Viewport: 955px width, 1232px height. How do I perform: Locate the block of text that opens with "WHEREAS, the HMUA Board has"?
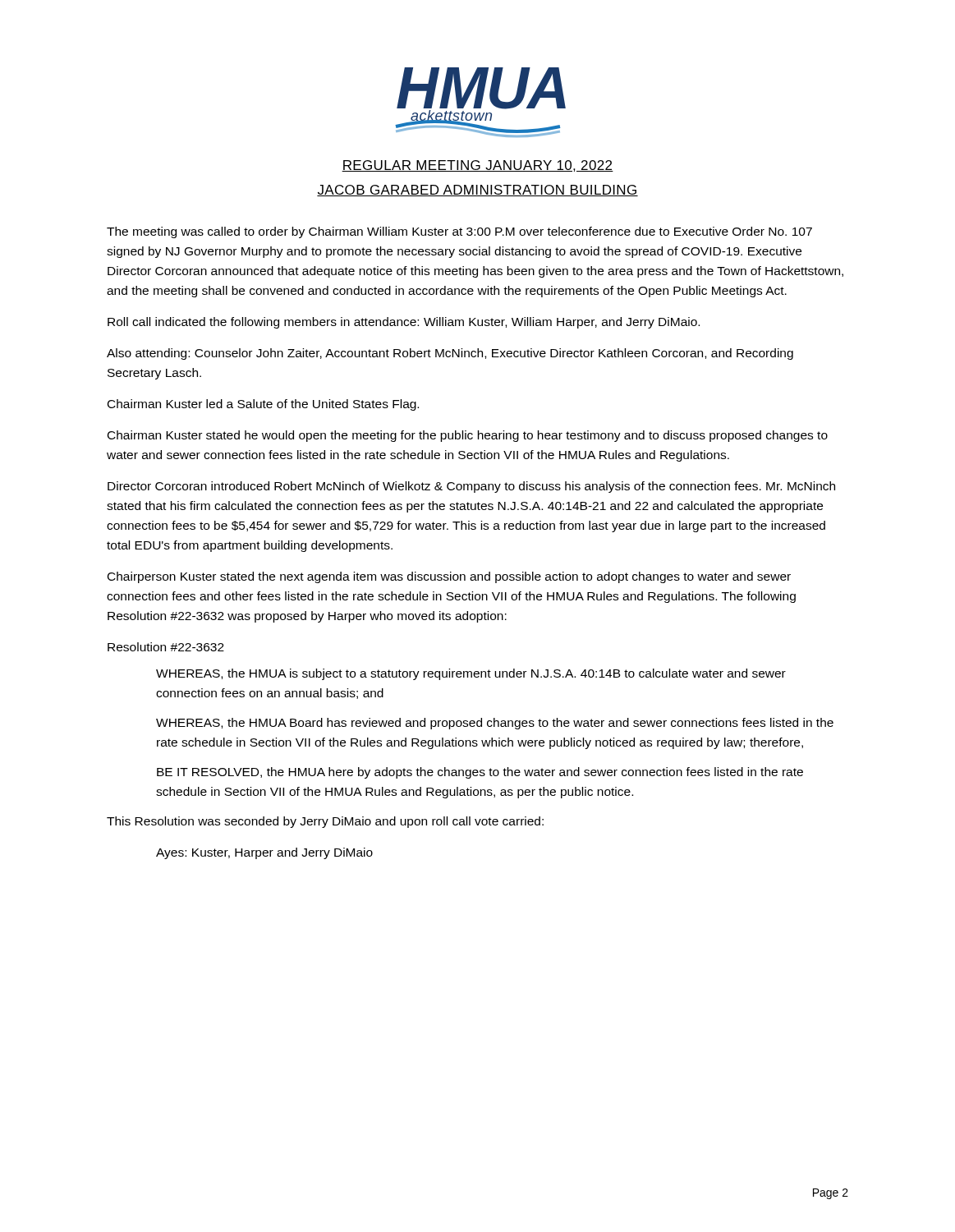(x=495, y=732)
